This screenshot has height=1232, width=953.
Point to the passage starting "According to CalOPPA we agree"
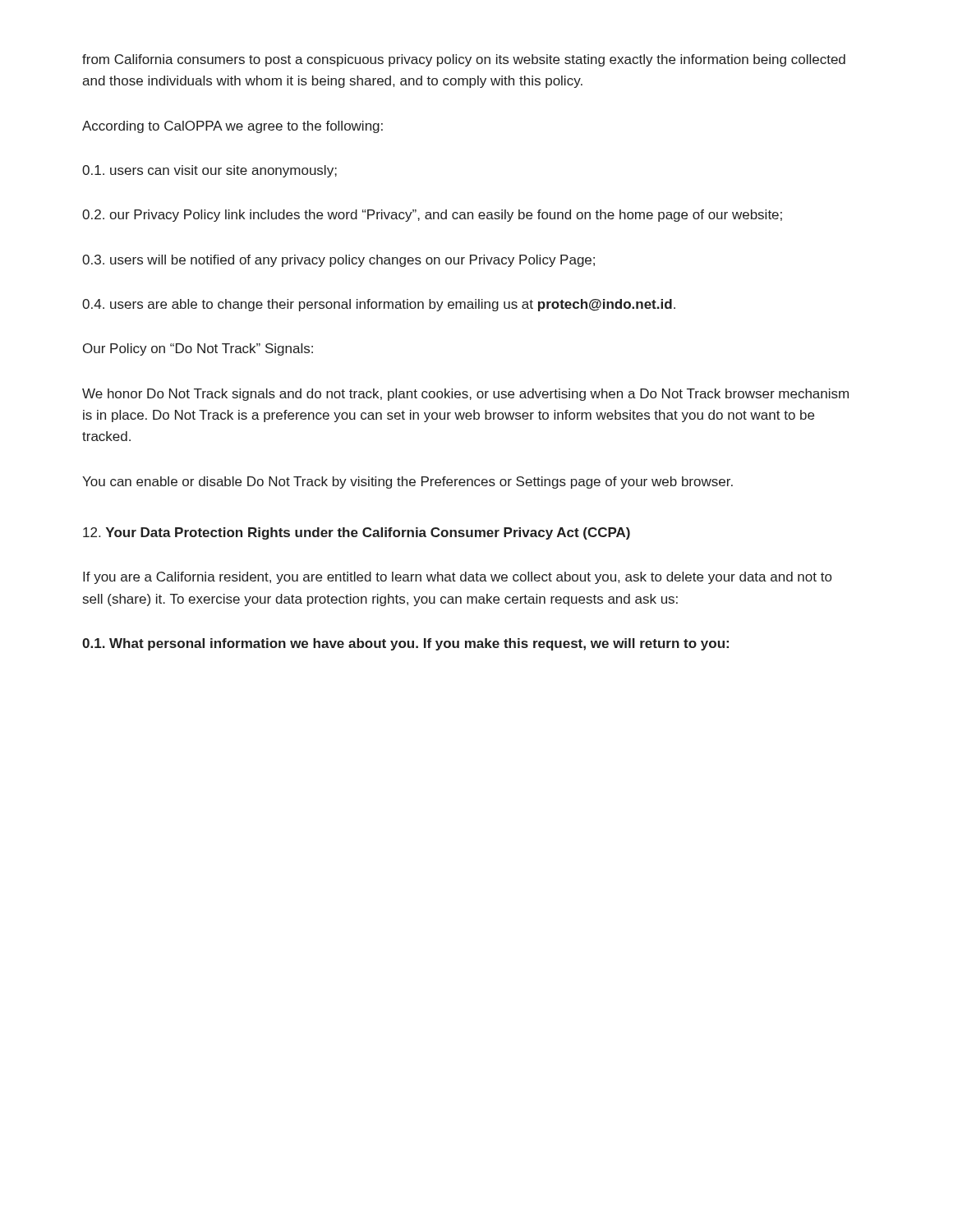pos(233,126)
